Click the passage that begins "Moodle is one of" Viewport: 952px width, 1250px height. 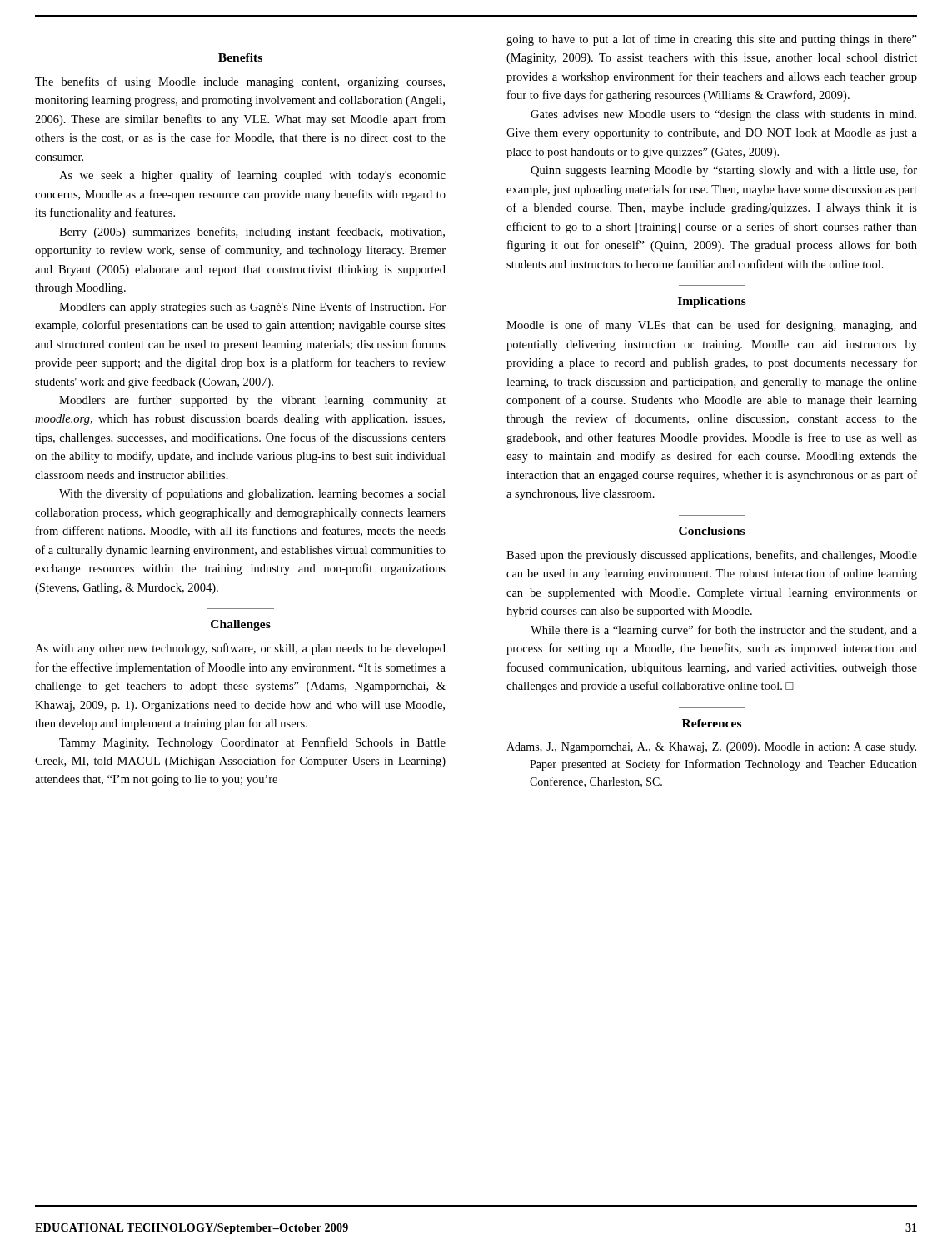[x=712, y=410]
